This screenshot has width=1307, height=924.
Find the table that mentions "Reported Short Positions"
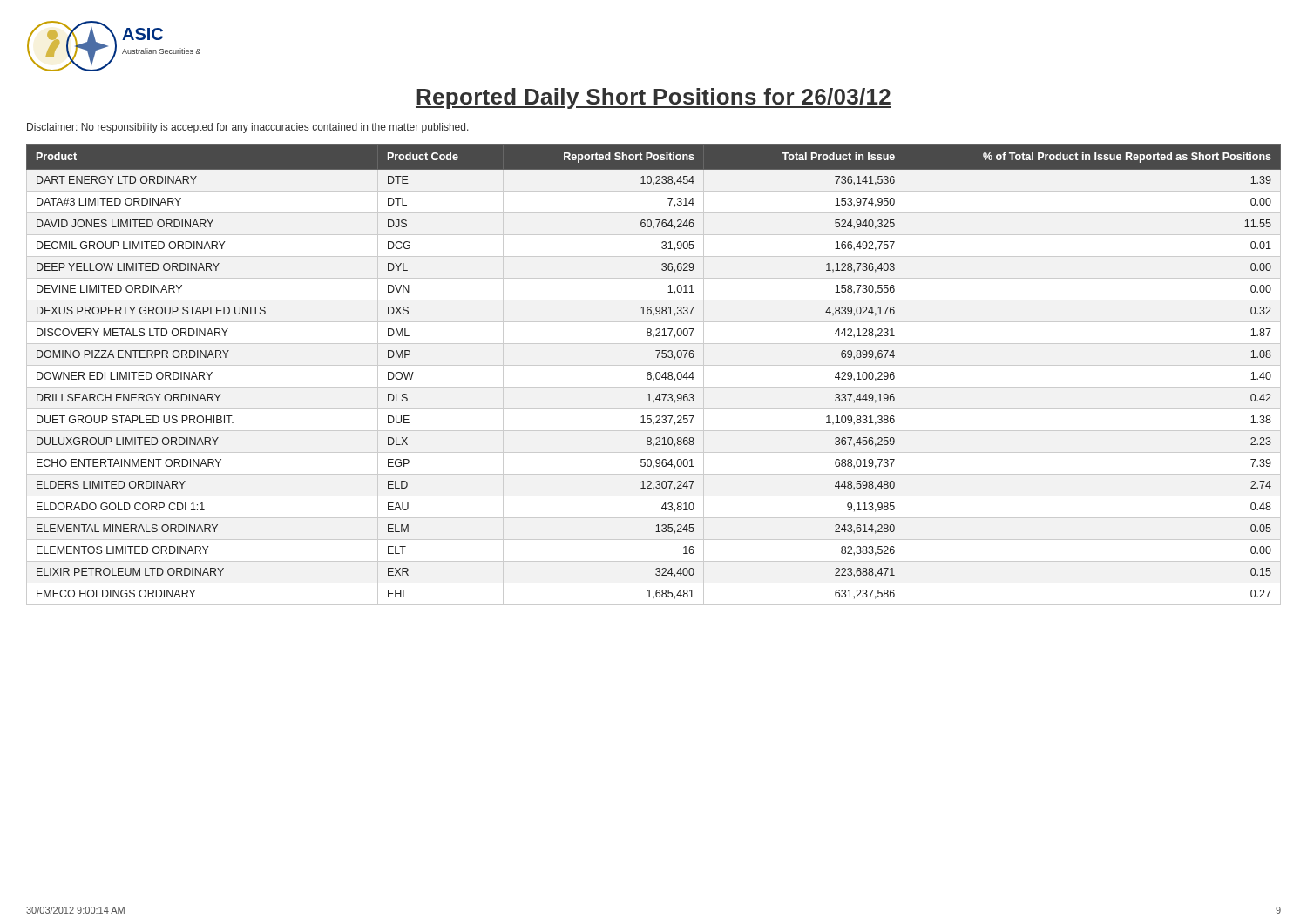click(654, 374)
